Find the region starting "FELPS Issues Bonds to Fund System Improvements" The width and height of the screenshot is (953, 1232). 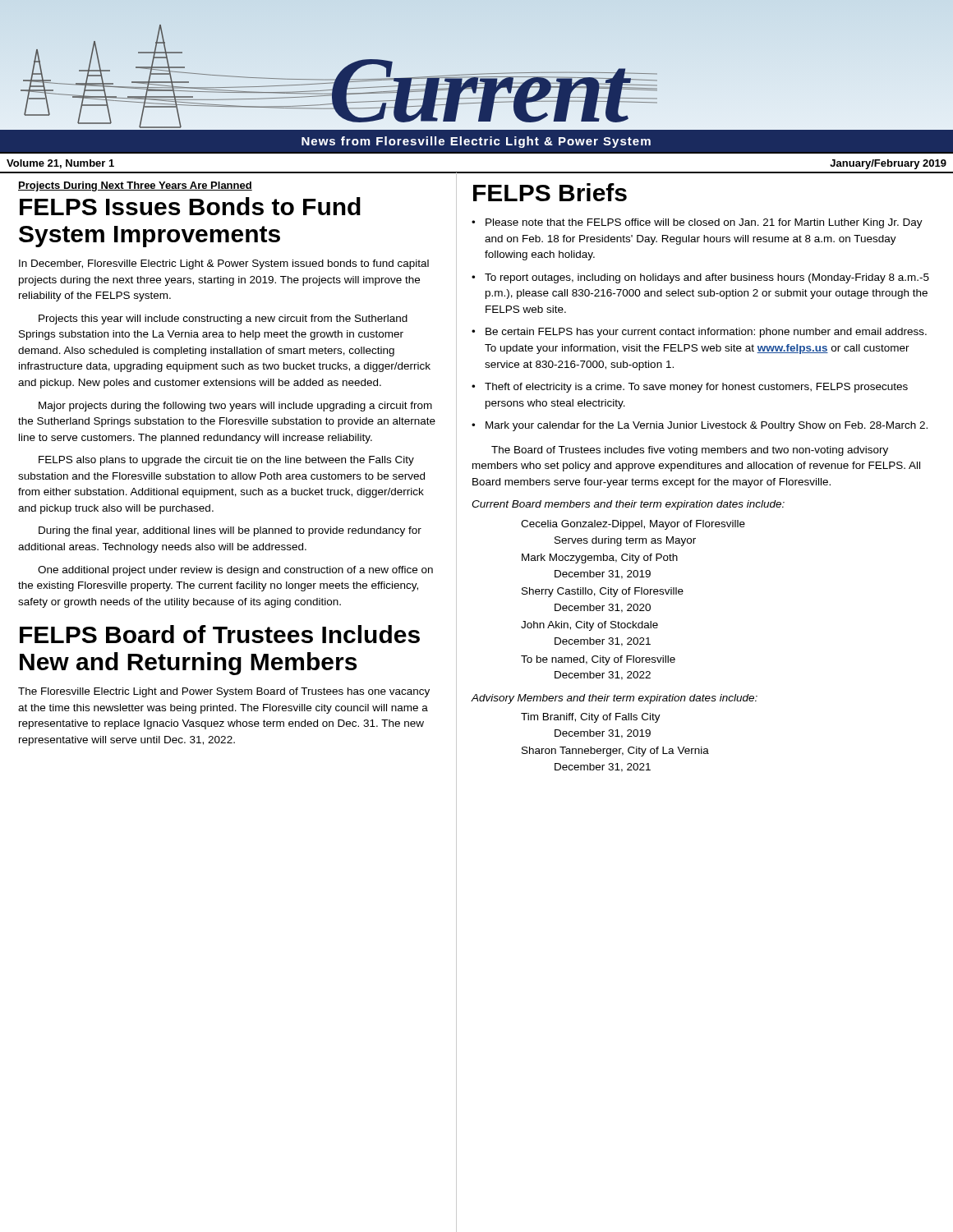pos(190,220)
